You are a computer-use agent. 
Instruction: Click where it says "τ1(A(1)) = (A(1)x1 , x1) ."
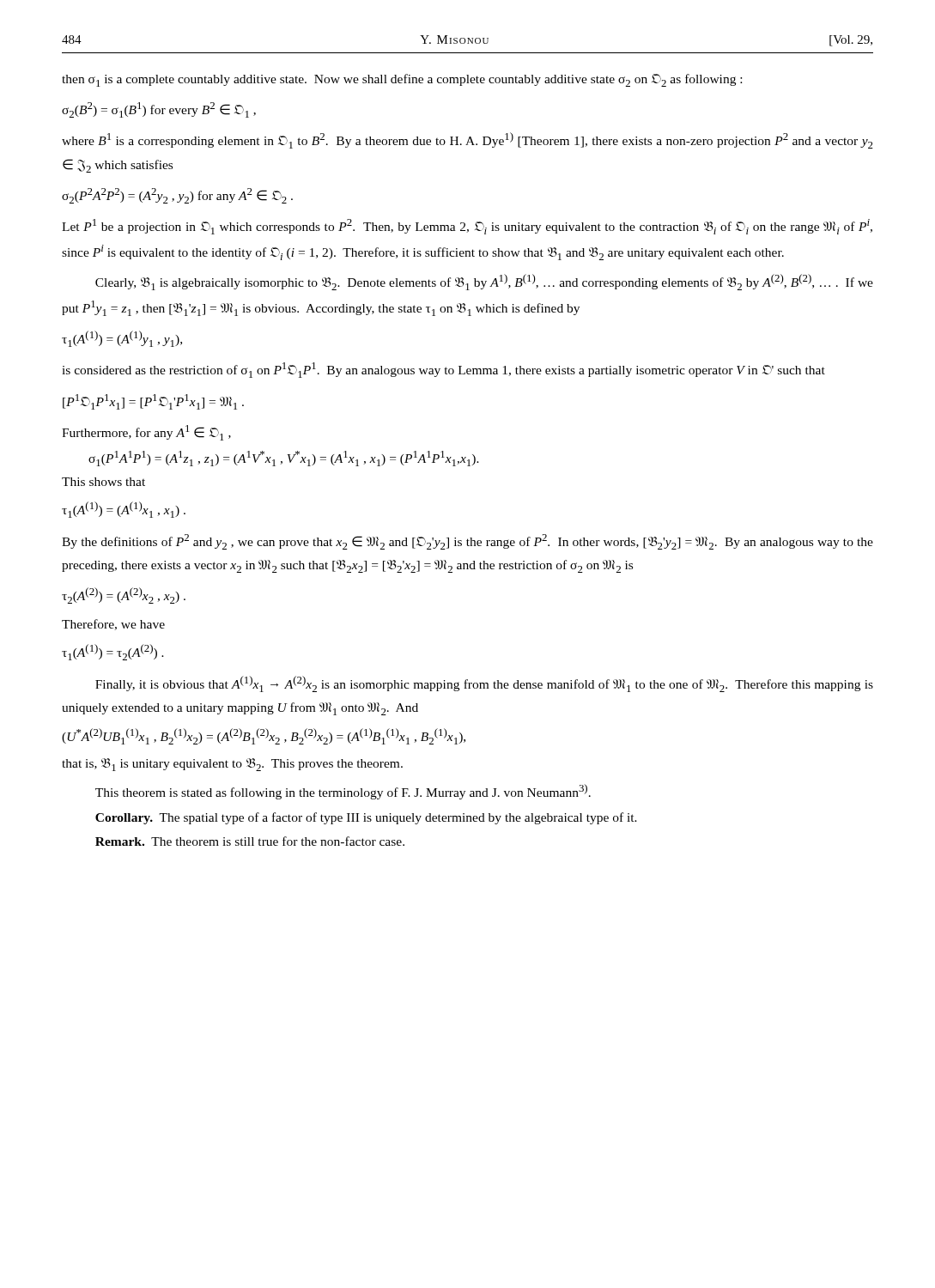click(124, 510)
